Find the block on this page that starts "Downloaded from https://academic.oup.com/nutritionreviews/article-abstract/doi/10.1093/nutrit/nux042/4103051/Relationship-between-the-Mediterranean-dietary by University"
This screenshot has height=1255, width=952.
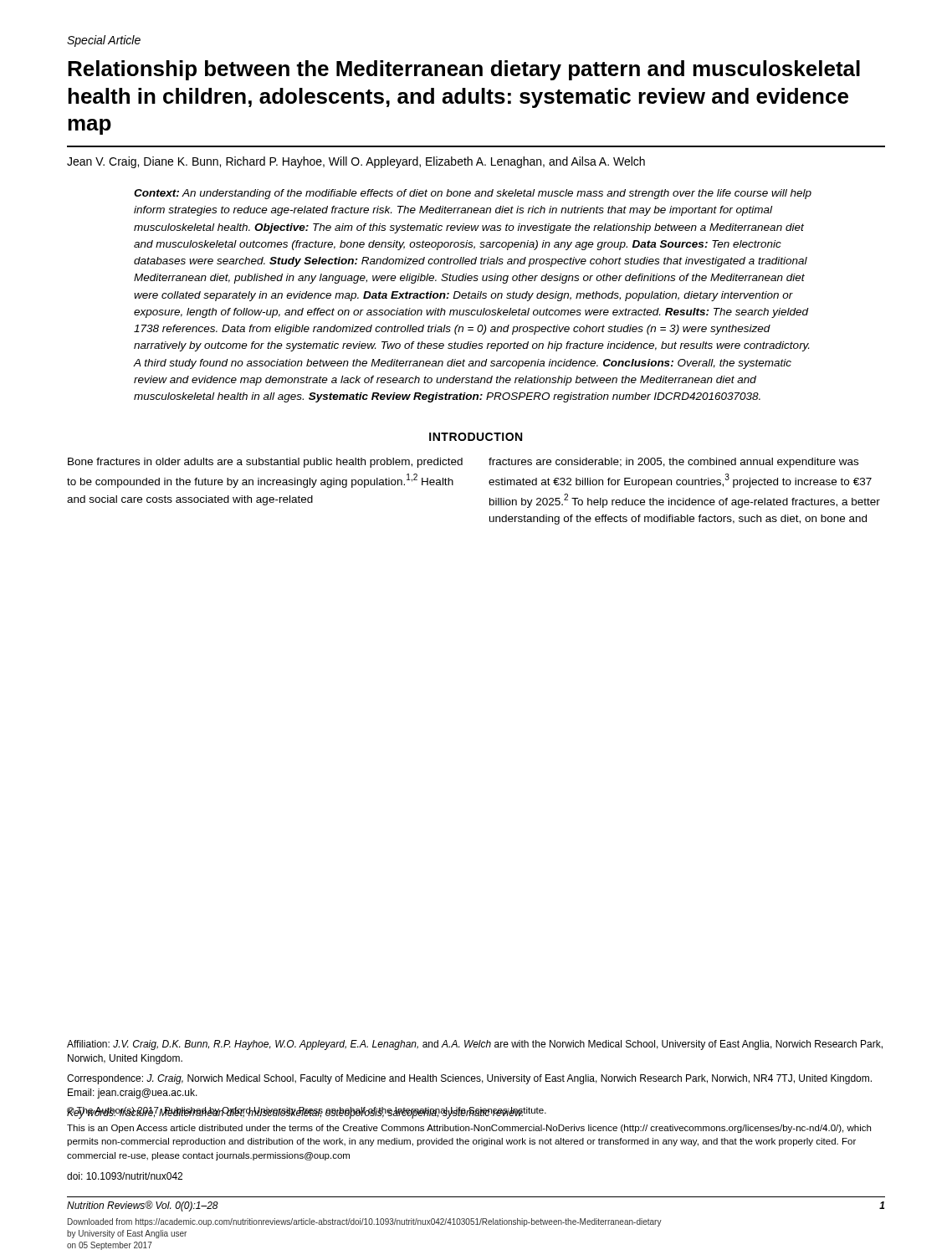(364, 1234)
